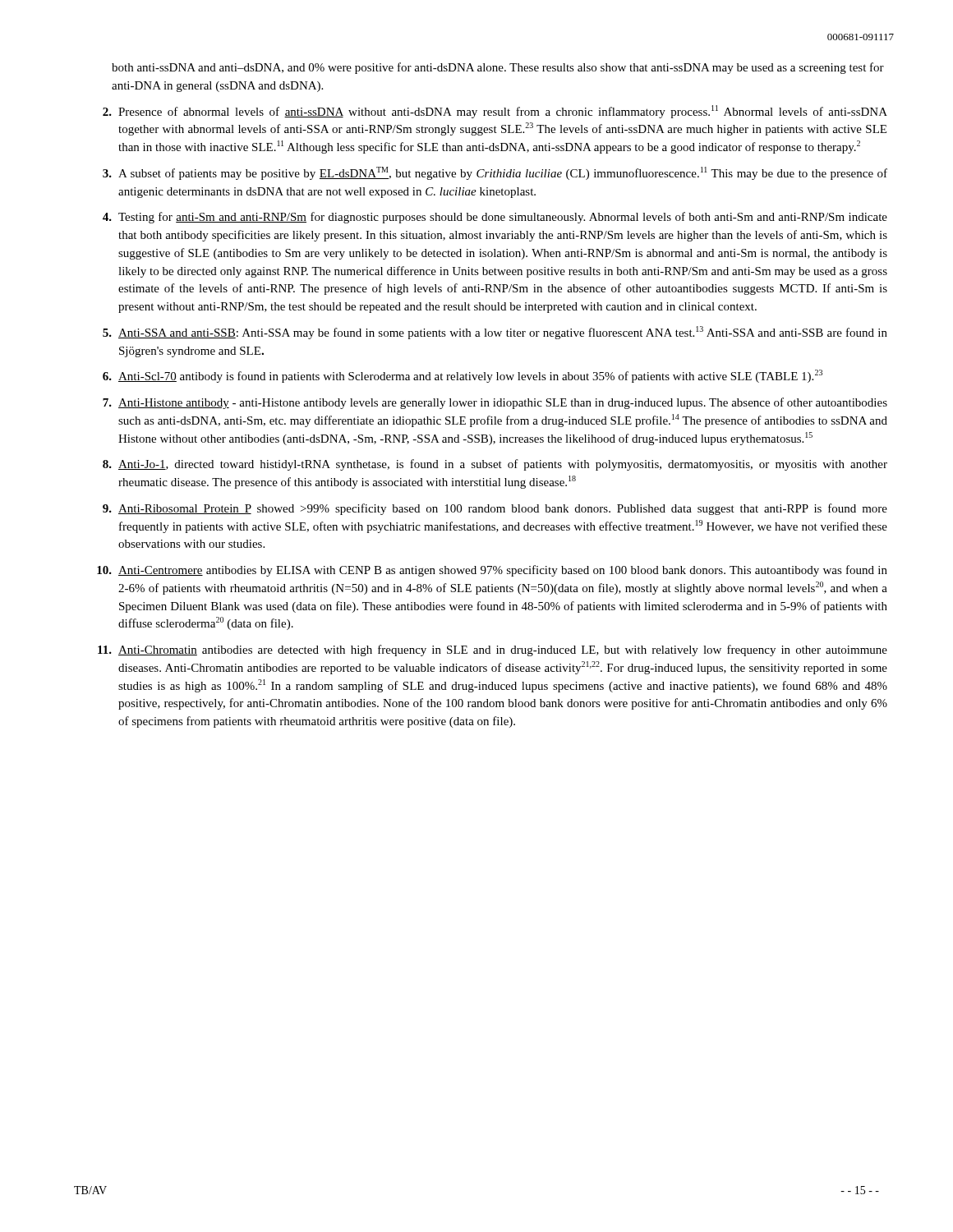Locate the list item that reads "11. Anti-Chromatin antibodies are detected"

(484, 686)
